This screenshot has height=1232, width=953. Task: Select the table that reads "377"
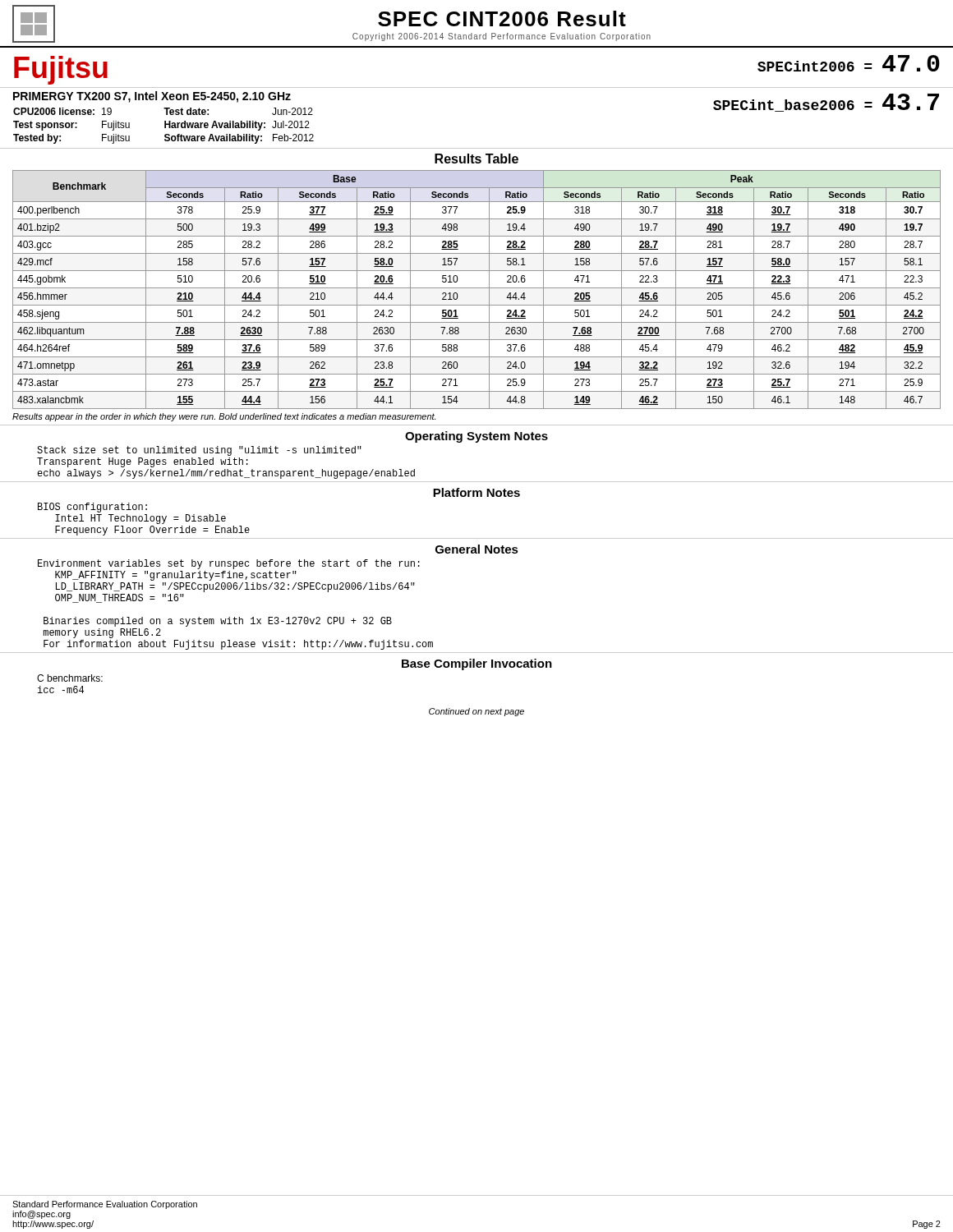[476, 287]
